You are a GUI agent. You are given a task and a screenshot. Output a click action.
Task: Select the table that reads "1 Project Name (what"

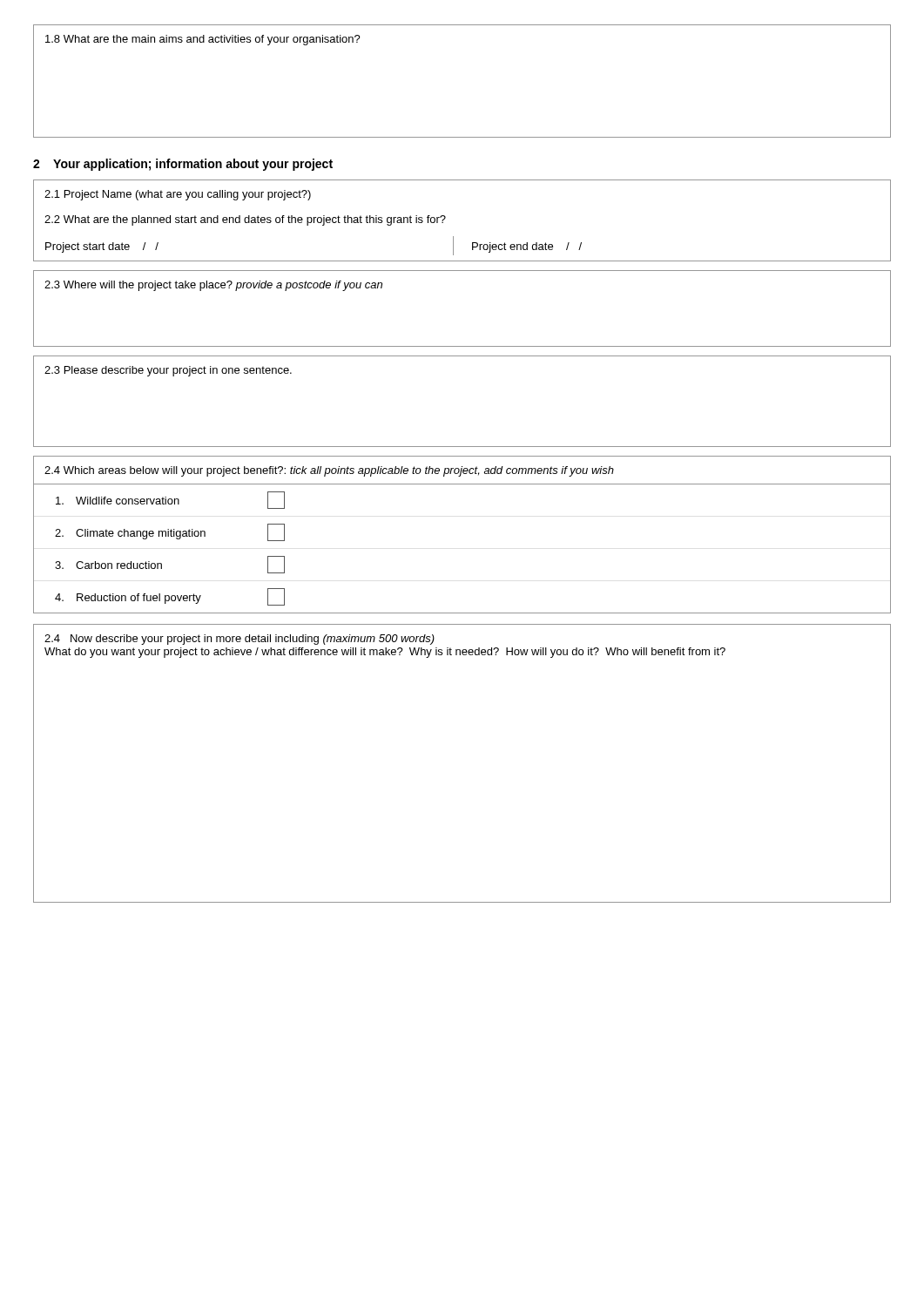(x=462, y=220)
